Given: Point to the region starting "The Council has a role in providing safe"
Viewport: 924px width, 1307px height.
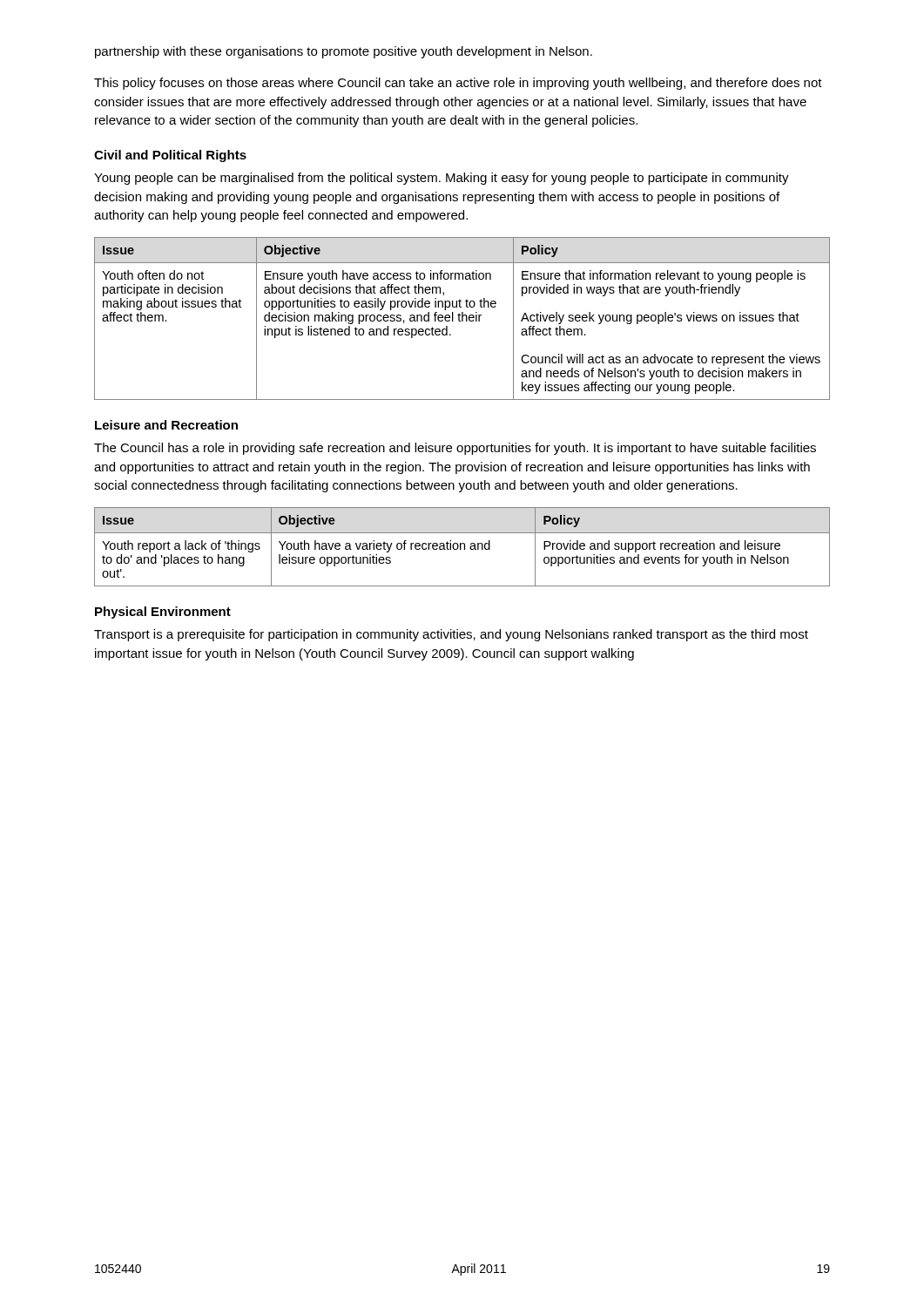Looking at the screenshot, I should click(462, 467).
